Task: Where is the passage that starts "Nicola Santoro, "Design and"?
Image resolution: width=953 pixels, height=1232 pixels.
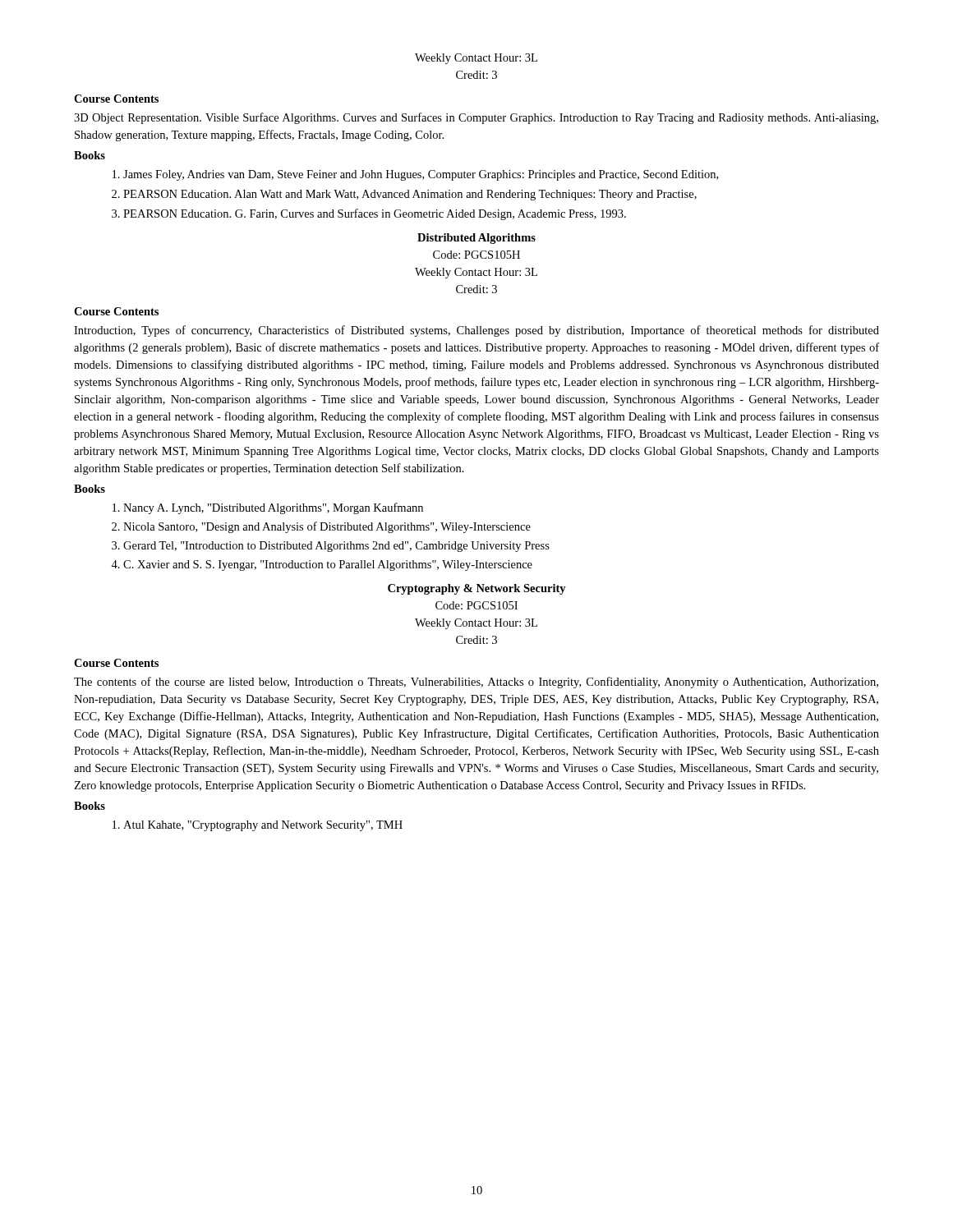Action: 493,527
